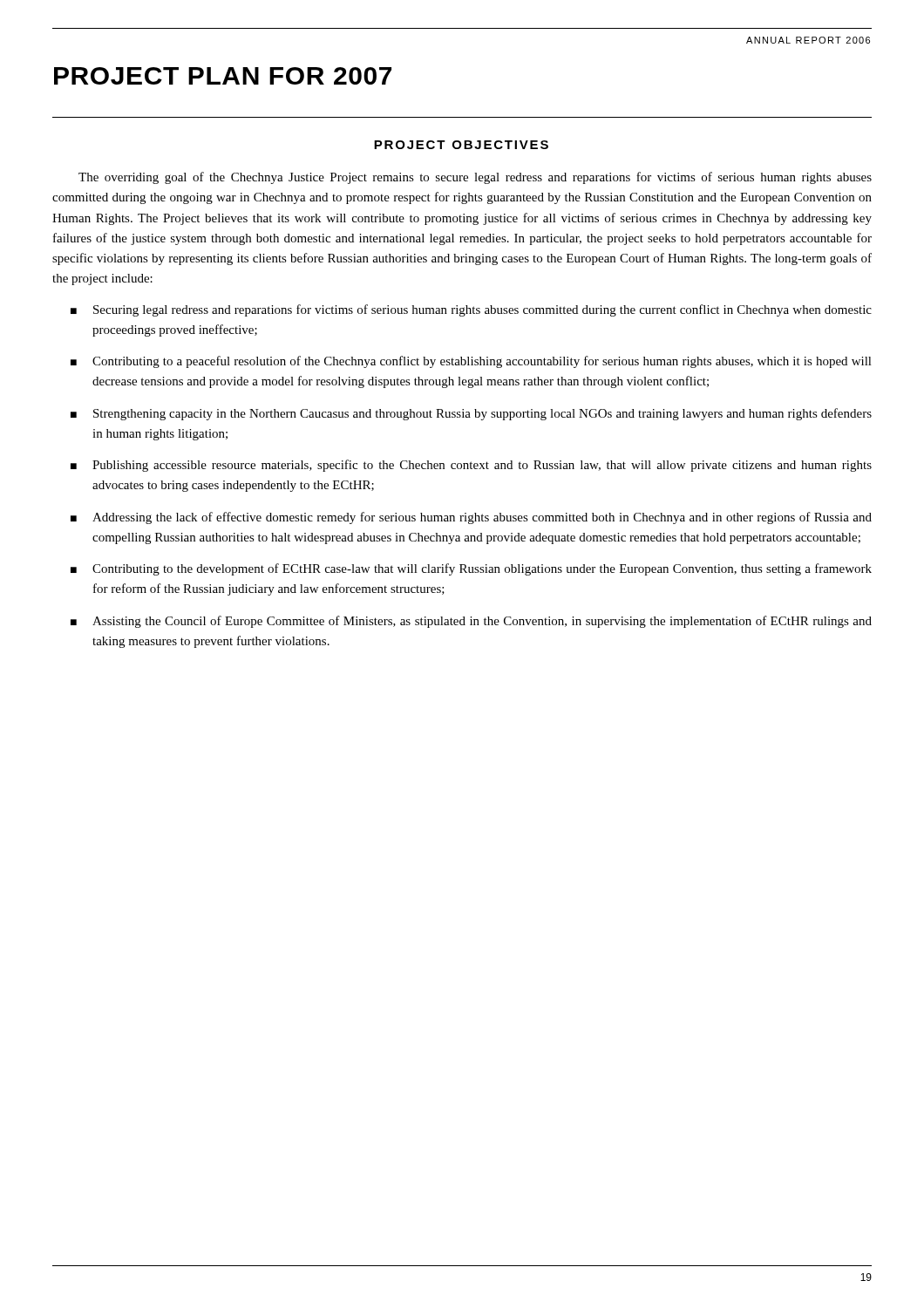This screenshot has width=924, height=1308.
Task: Select the region starting "■ Contributing to the development"
Action: point(471,579)
